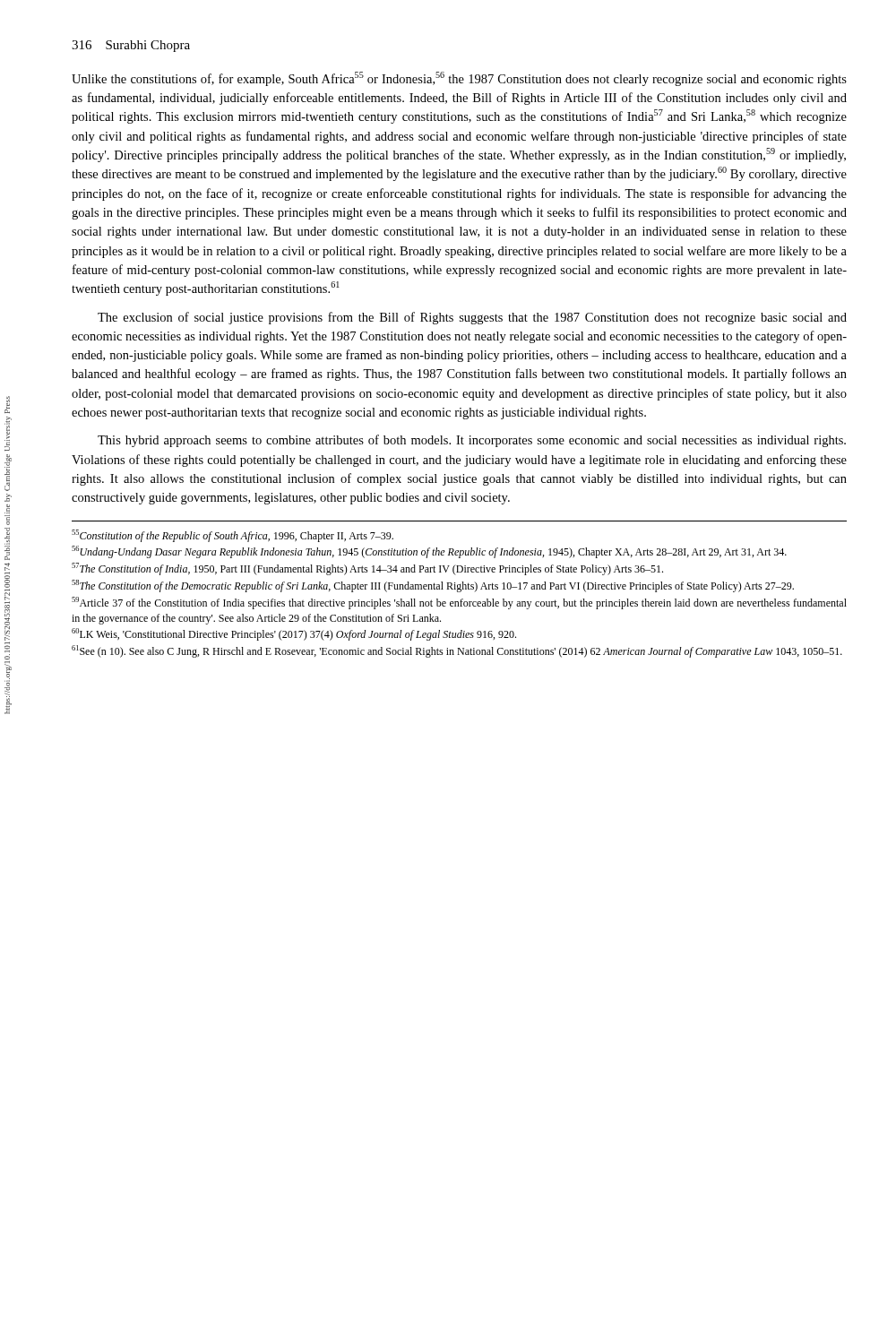The width and height of the screenshot is (896, 1344).
Task: Where is the passage that starts "56Undang-Undang Dasar Negara Republik Indonesia"?
Action: (x=459, y=553)
